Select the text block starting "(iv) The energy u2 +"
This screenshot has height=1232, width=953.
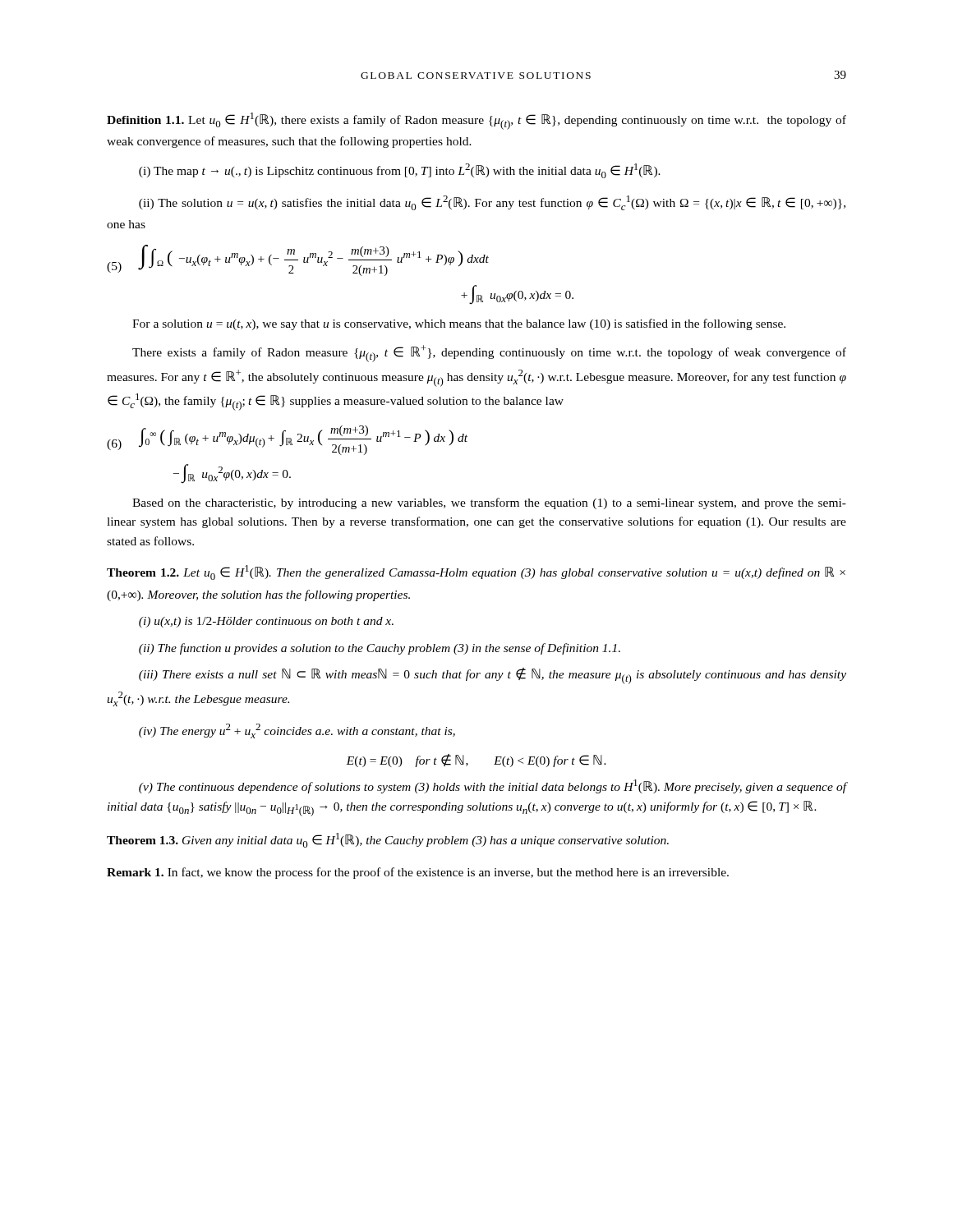[x=297, y=731]
